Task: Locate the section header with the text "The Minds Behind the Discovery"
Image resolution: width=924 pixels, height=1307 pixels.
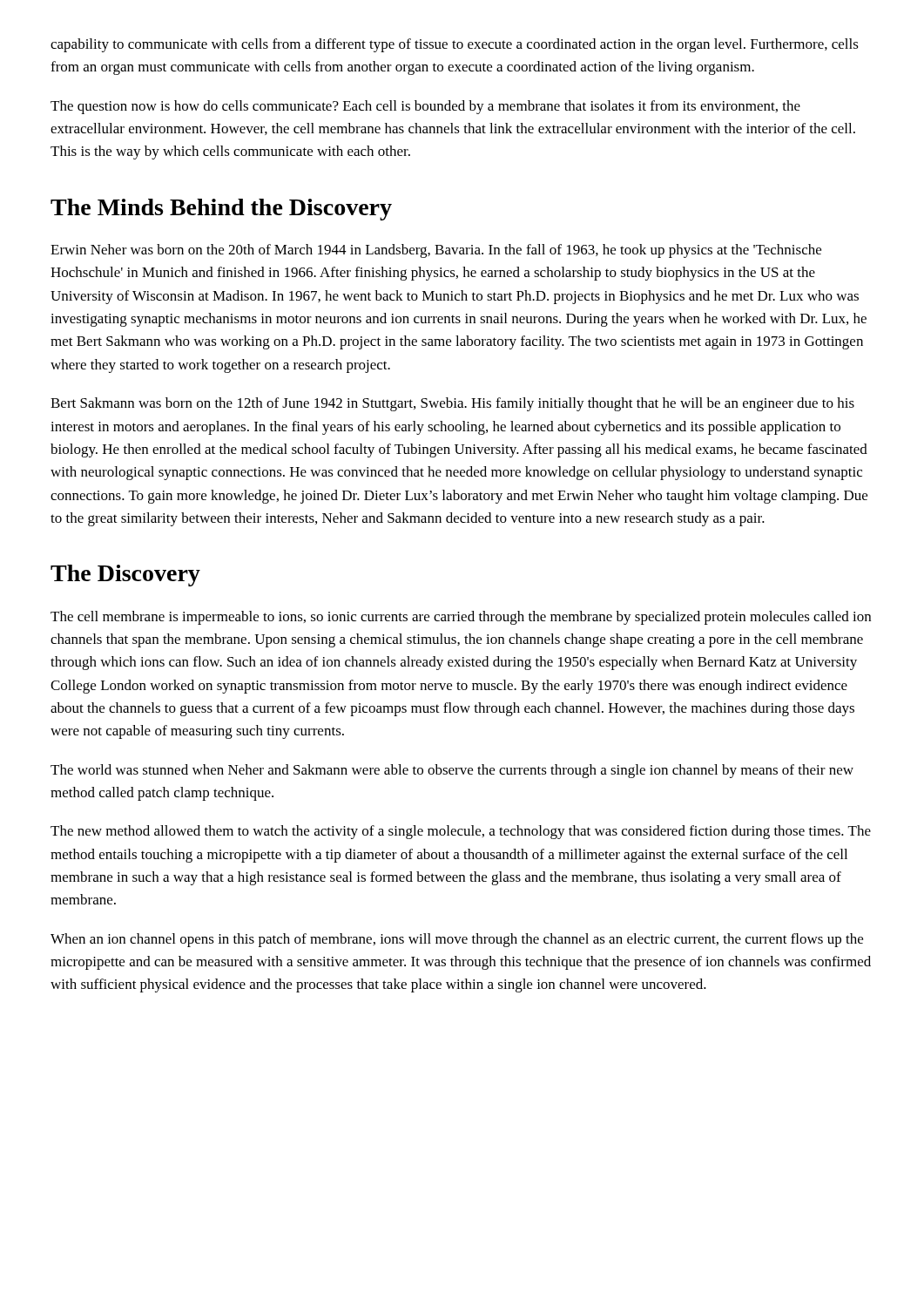Action: [221, 210]
